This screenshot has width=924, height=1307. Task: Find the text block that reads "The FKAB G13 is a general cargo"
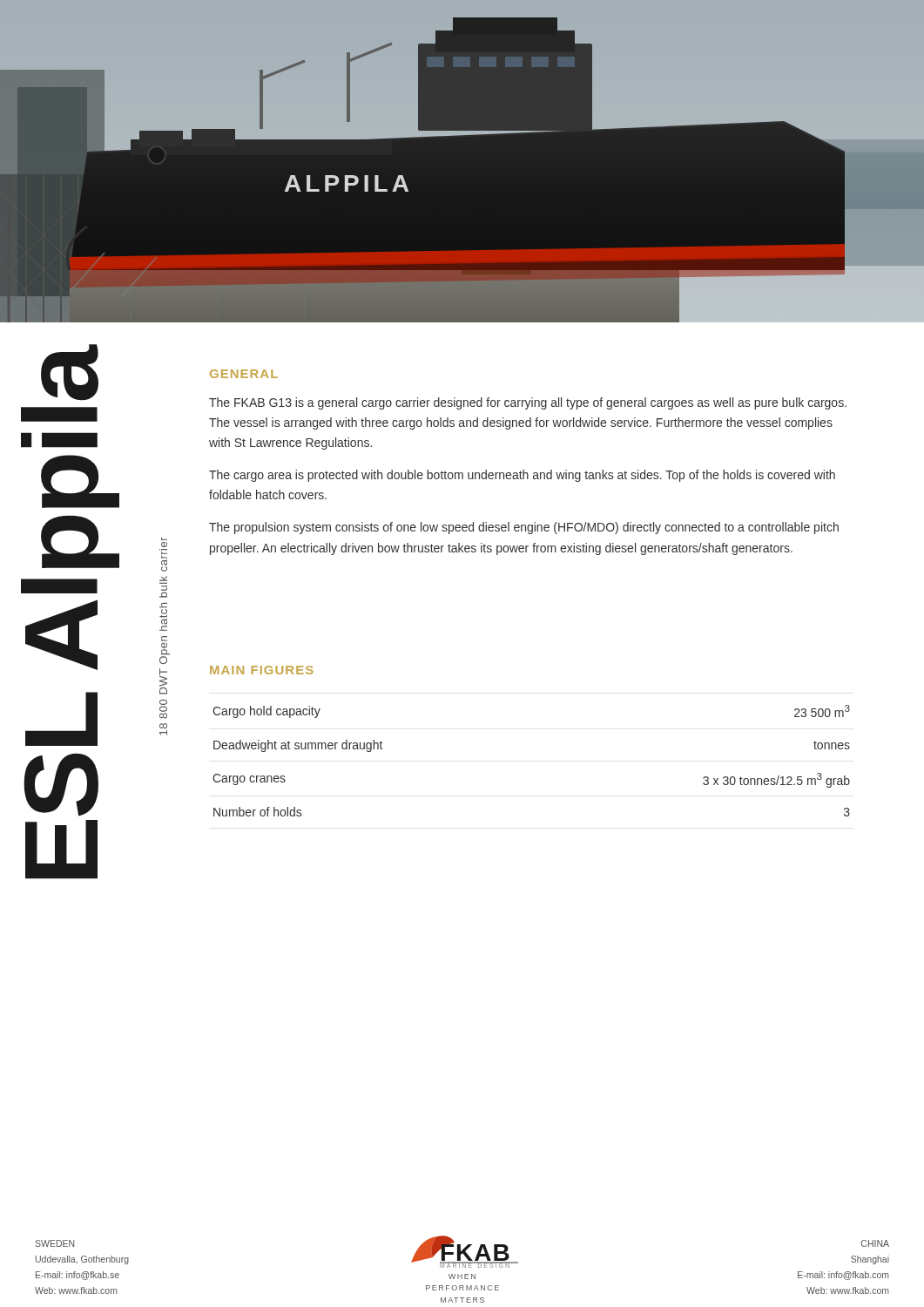(x=528, y=423)
